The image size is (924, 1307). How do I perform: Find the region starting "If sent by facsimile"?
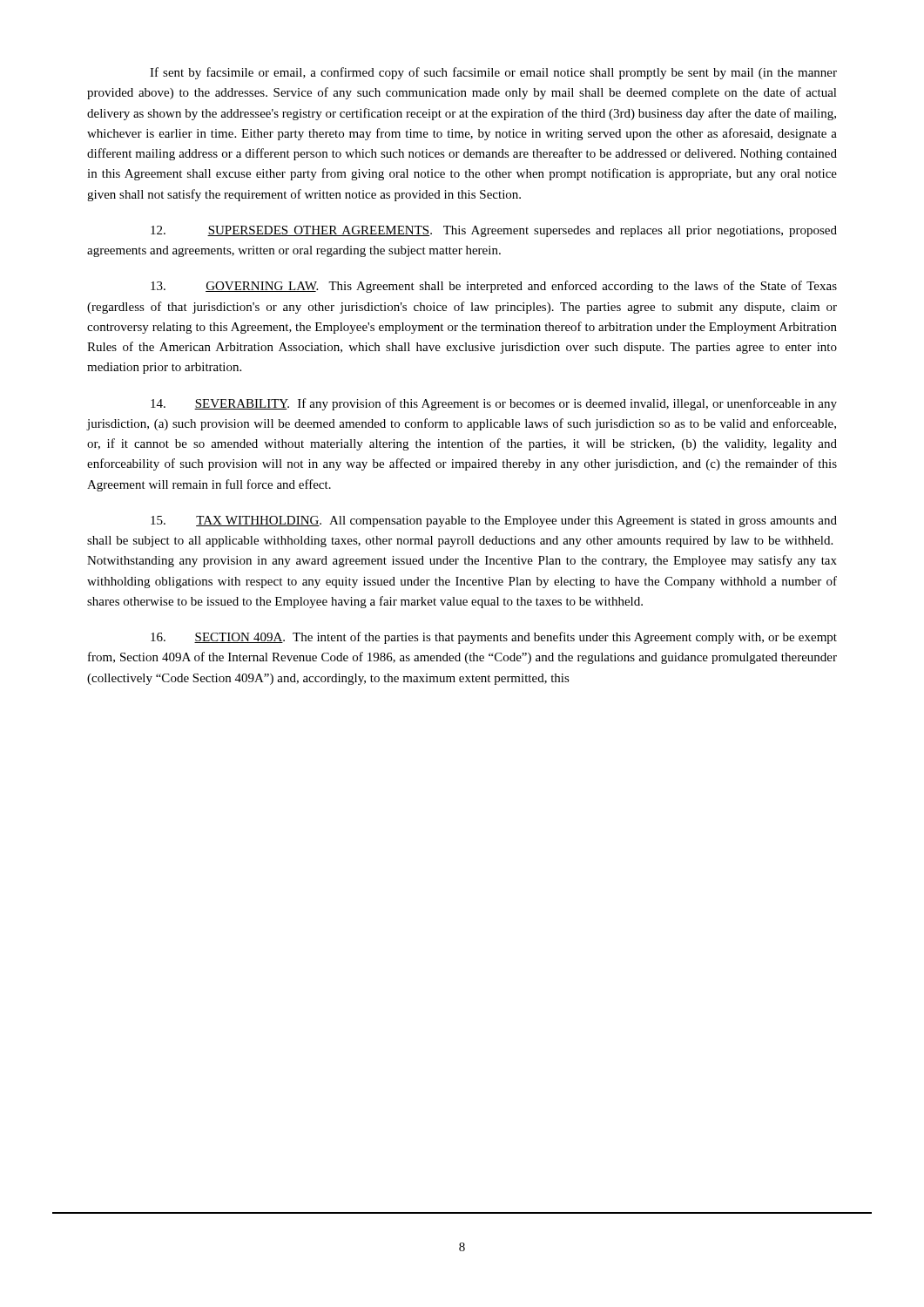click(x=462, y=133)
